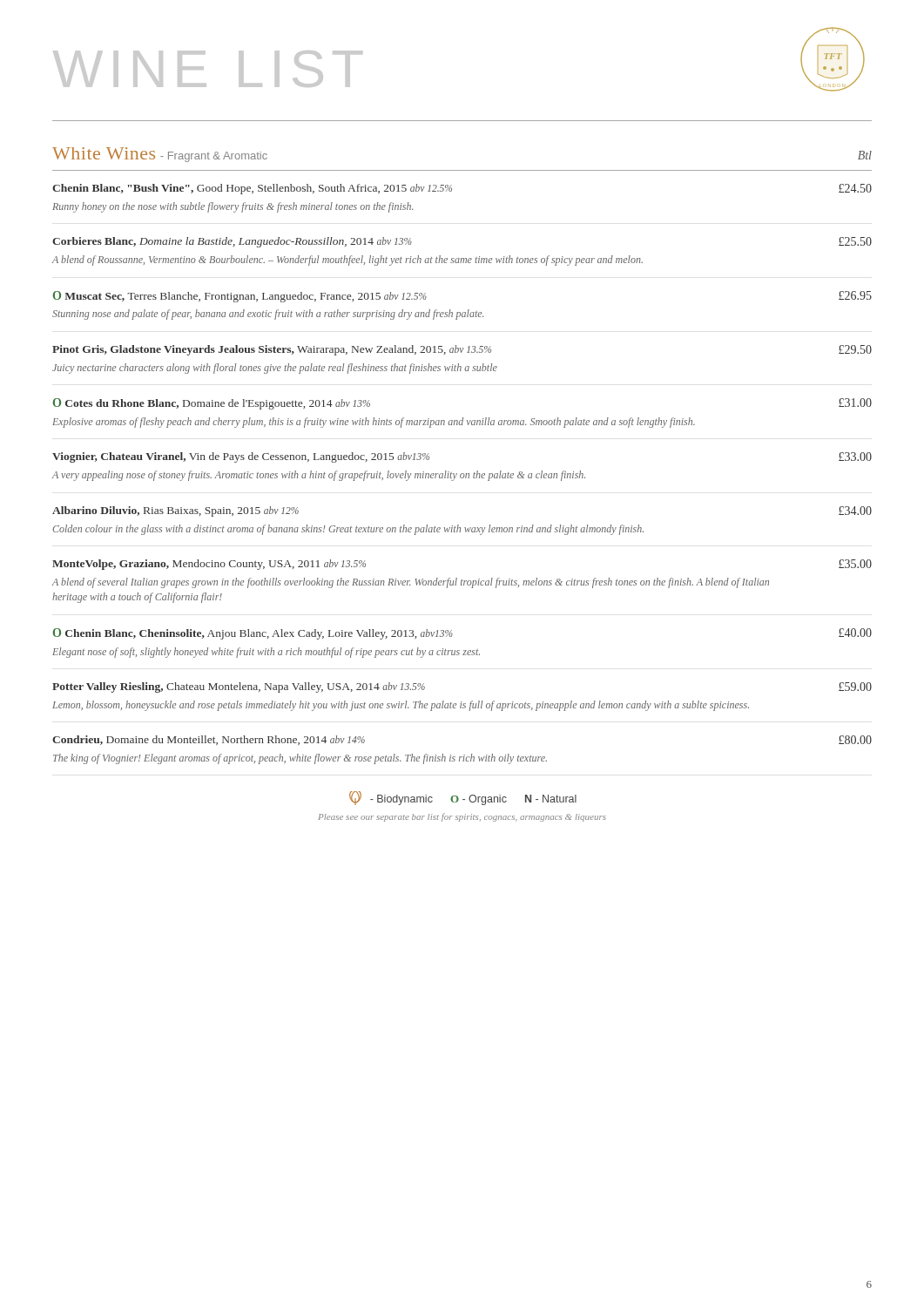Screen dimensions: 1307x924
Task: Locate the text block starting "Biodynamic O - Organic N"
Action: click(462, 807)
